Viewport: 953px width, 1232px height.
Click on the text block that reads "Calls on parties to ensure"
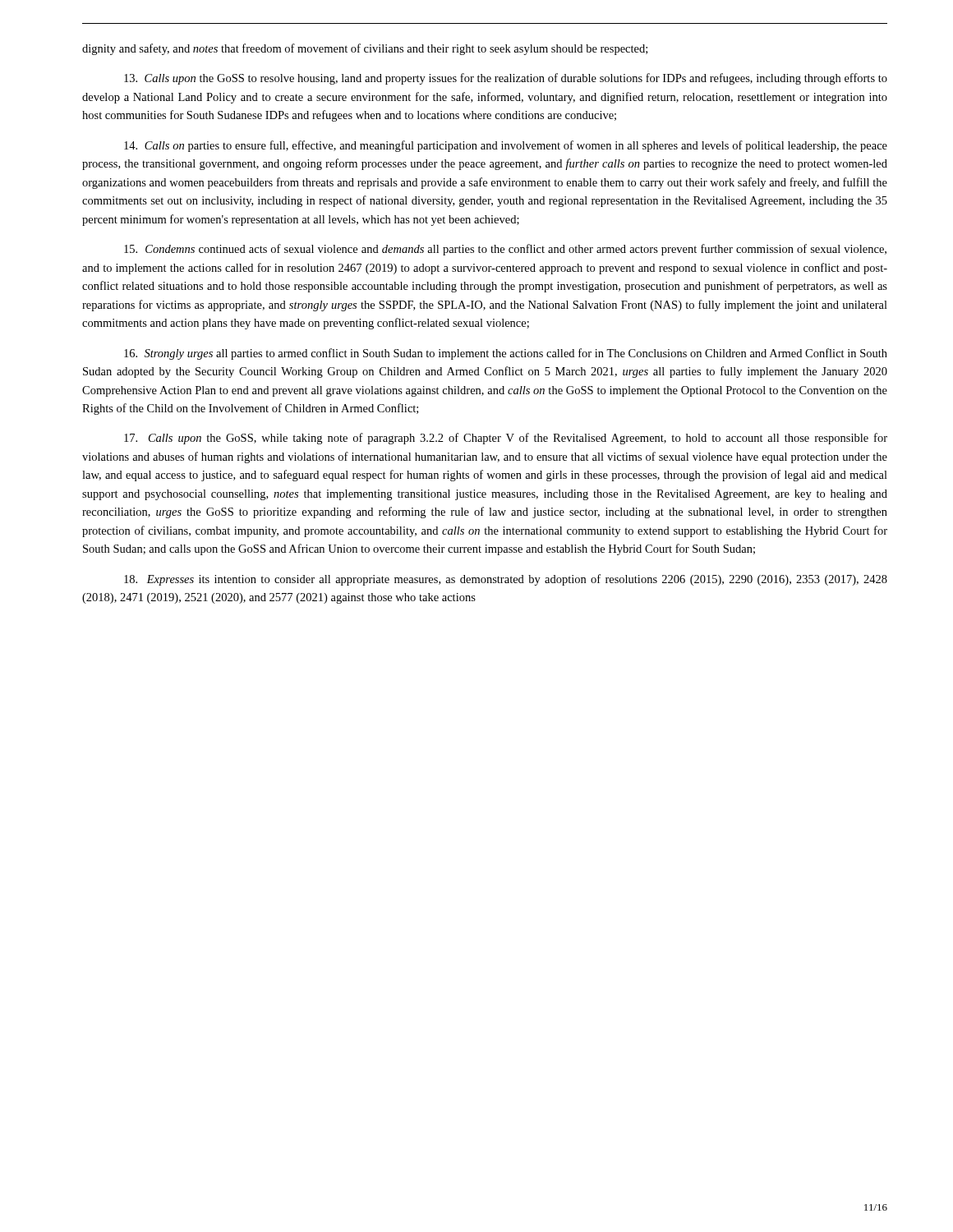(x=485, y=182)
